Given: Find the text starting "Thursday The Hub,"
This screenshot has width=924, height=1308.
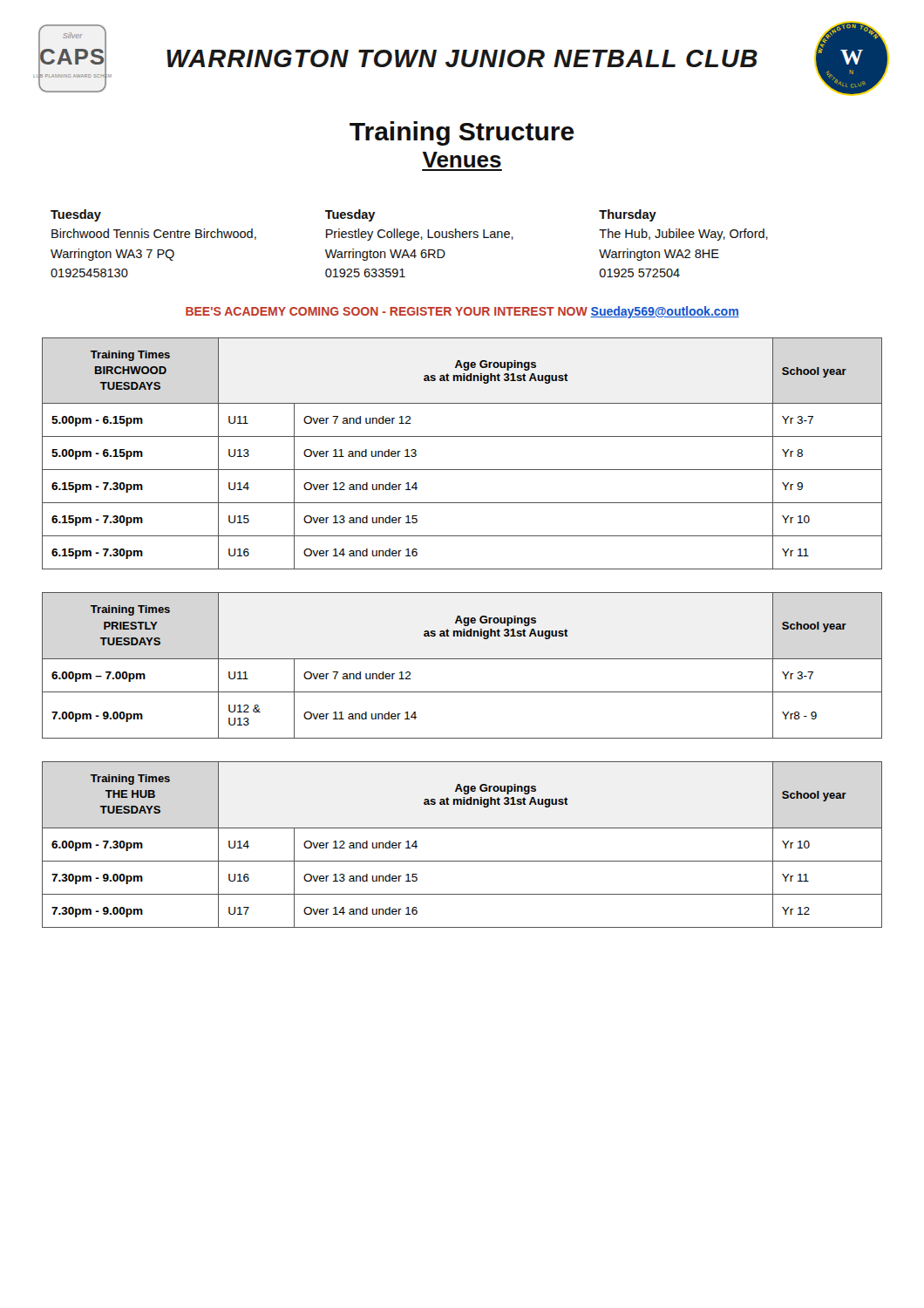Looking at the screenshot, I should pos(736,244).
